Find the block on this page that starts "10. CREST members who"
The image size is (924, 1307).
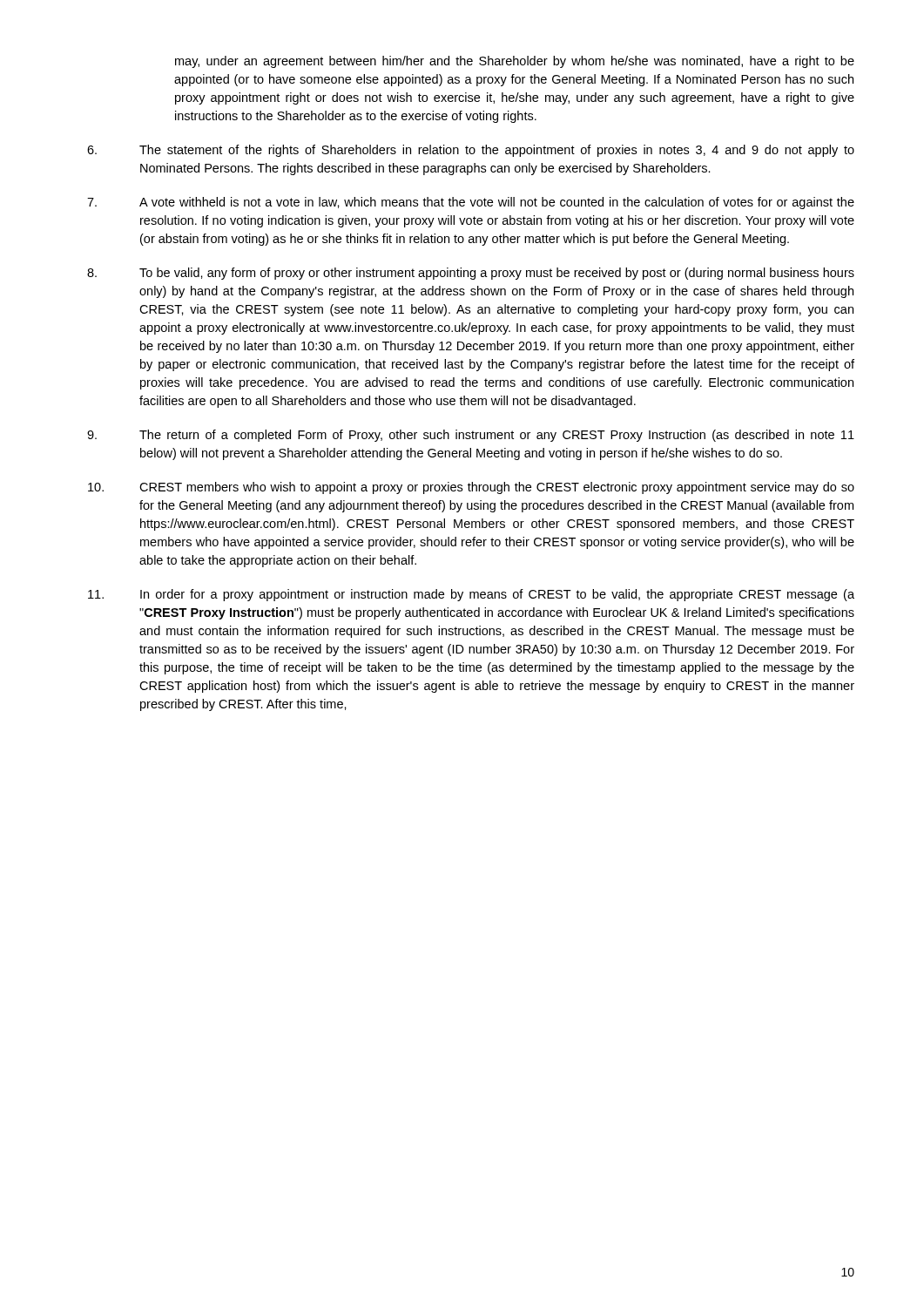(471, 524)
